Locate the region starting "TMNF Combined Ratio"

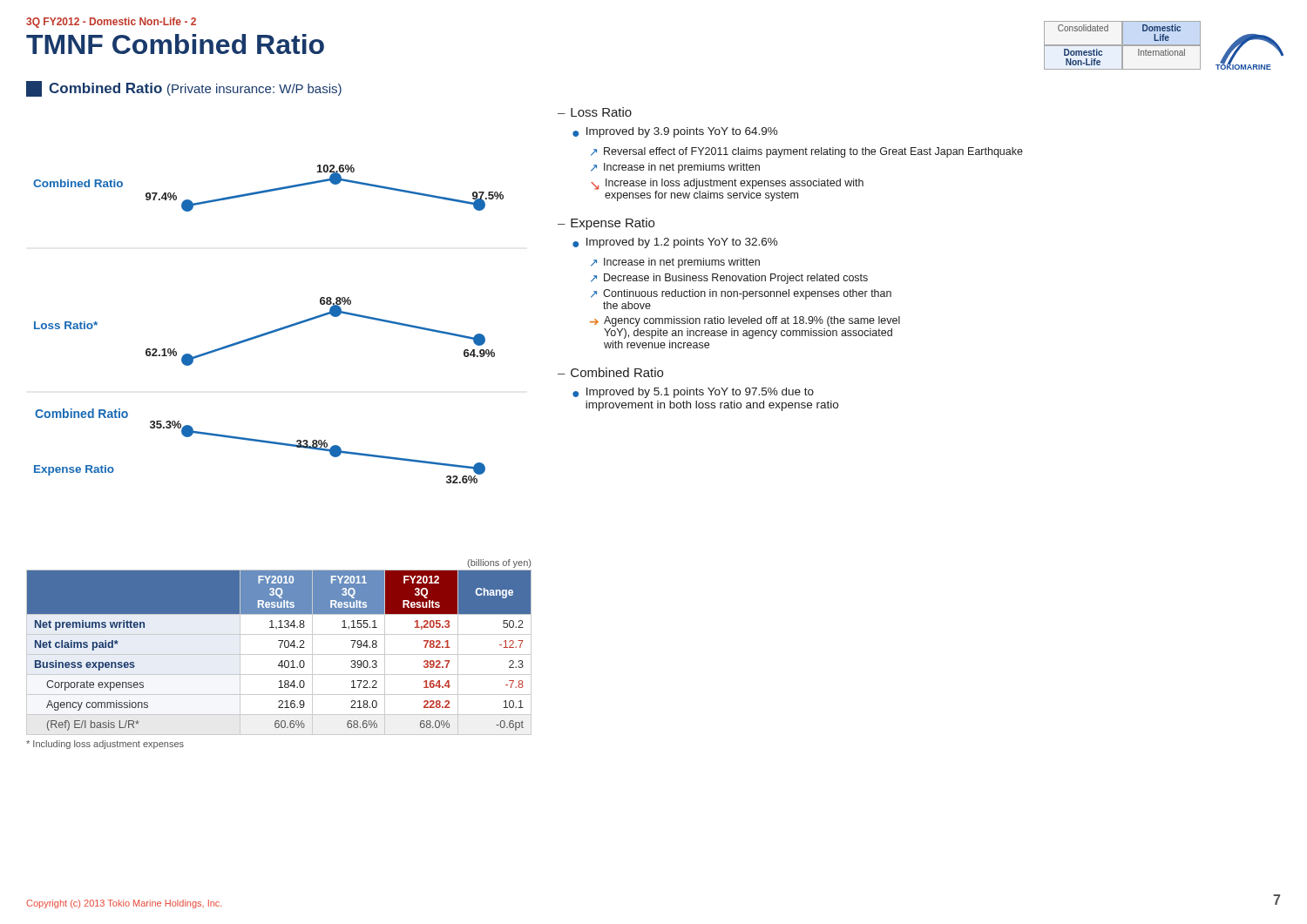[176, 45]
